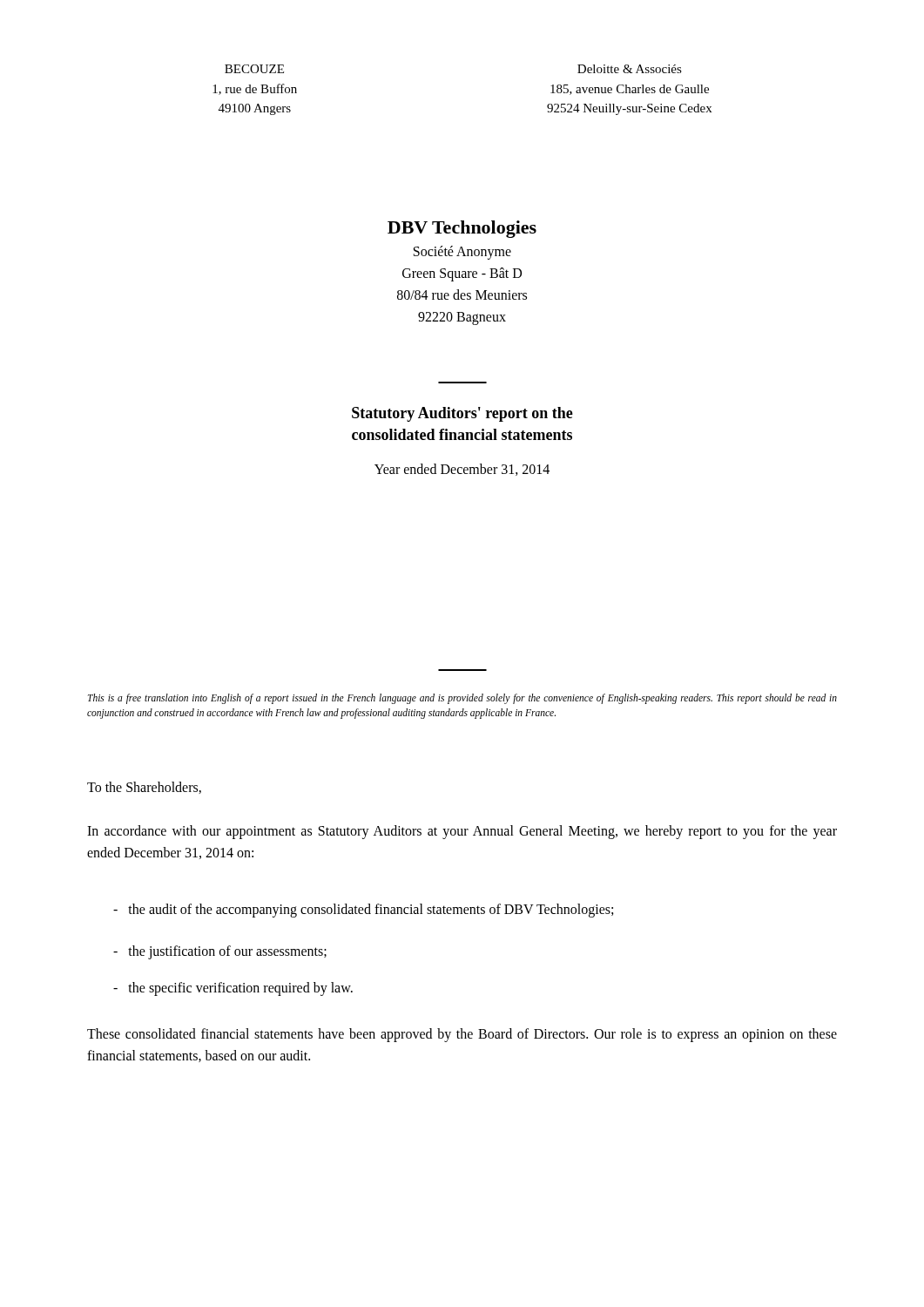Point to the block beginning "In accordance with our appointment as Statutory"
The width and height of the screenshot is (924, 1307).
click(462, 842)
